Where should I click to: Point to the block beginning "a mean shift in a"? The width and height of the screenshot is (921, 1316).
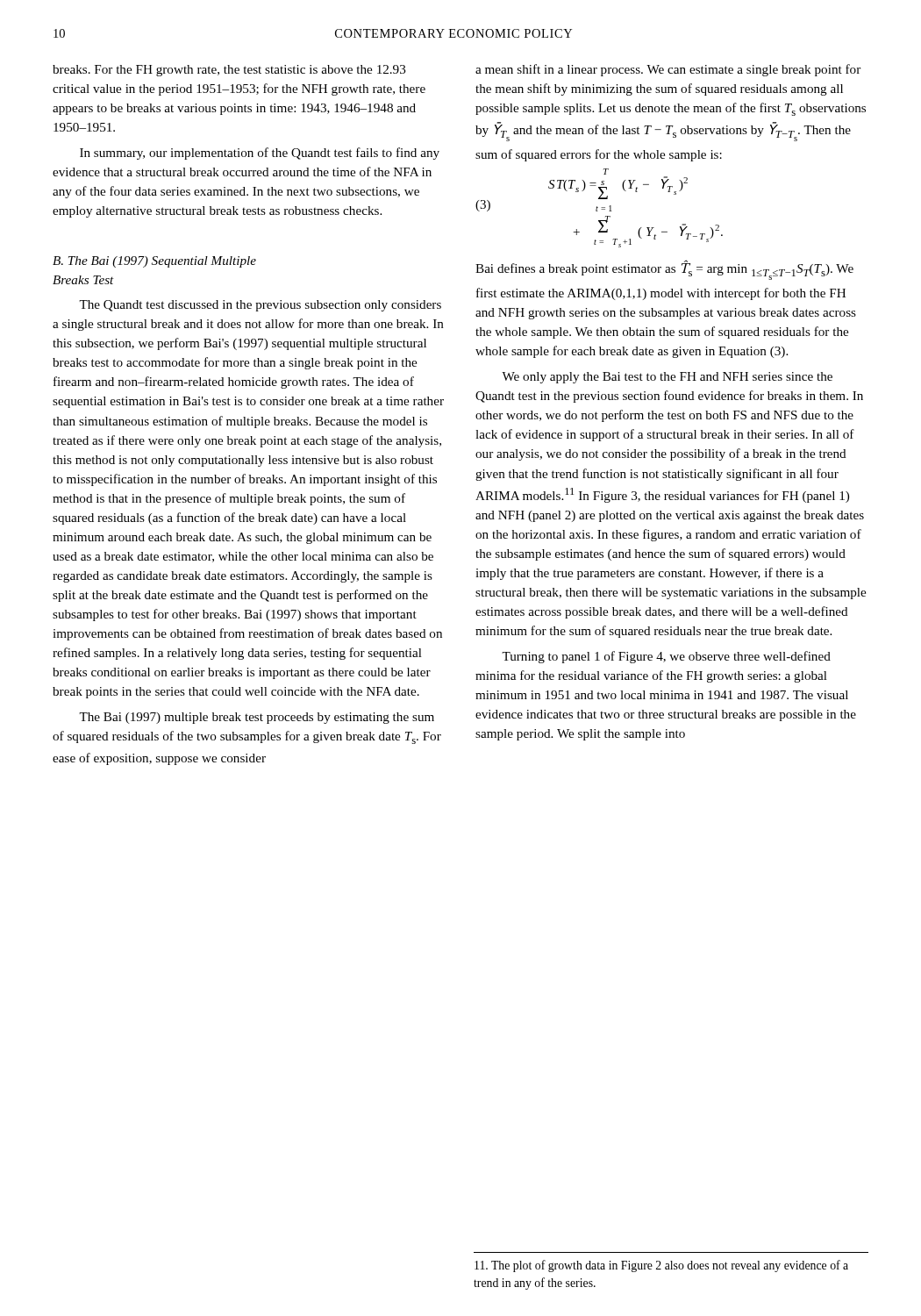pyautogui.click(x=672, y=112)
